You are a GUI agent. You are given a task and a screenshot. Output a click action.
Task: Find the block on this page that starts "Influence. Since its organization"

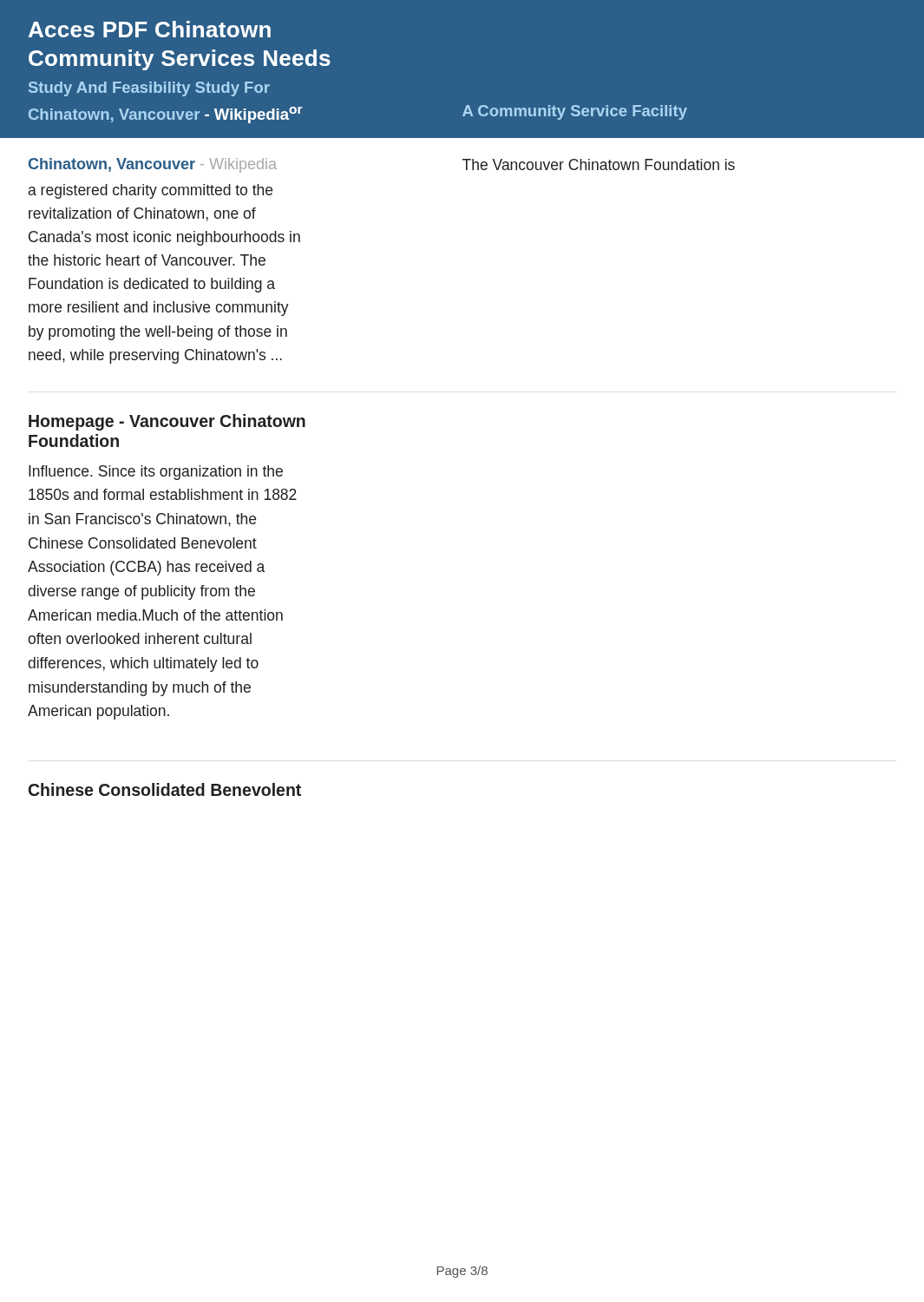click(x=162, y=591)
